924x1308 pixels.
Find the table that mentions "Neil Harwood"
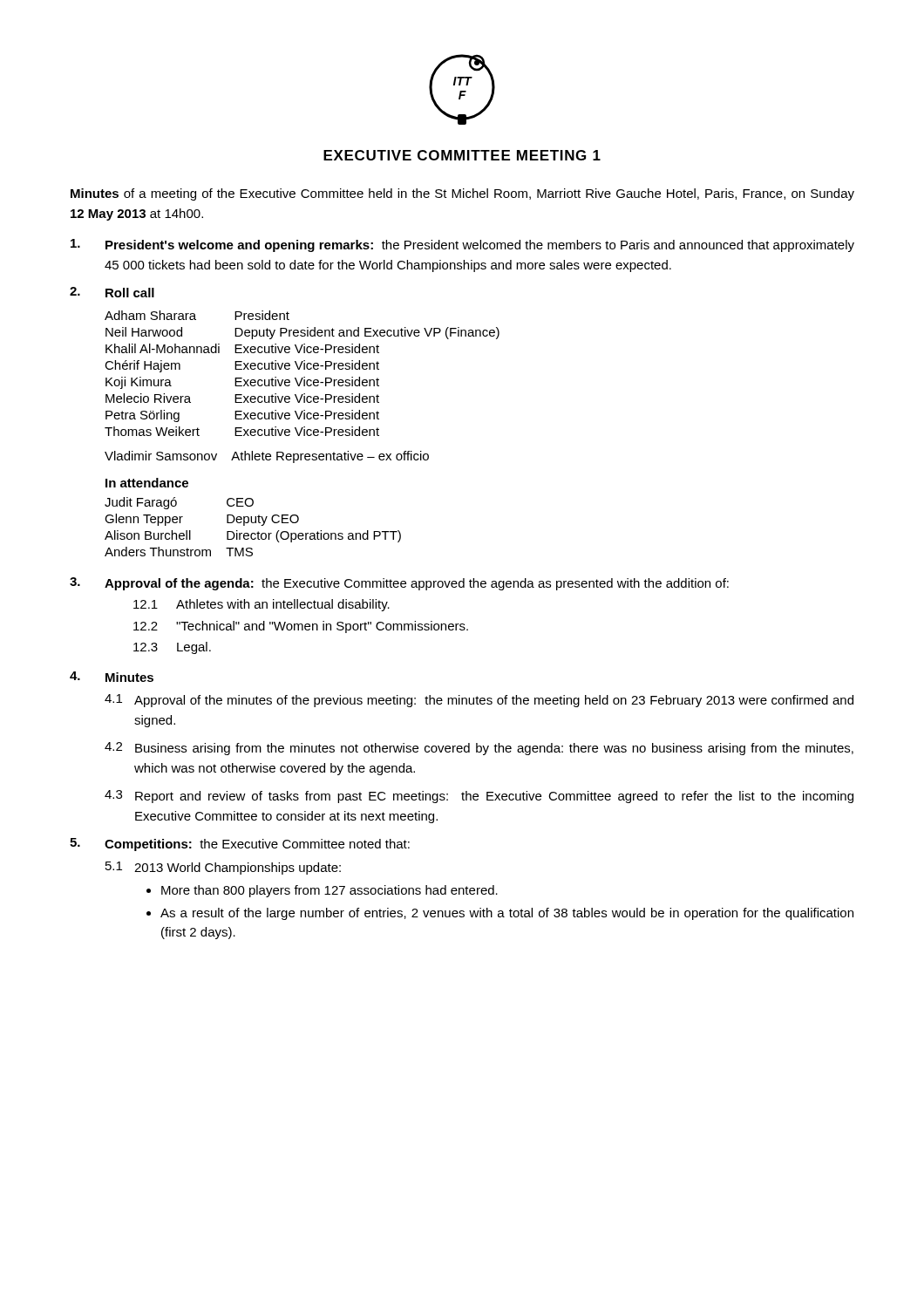click(x=479, y=385)
